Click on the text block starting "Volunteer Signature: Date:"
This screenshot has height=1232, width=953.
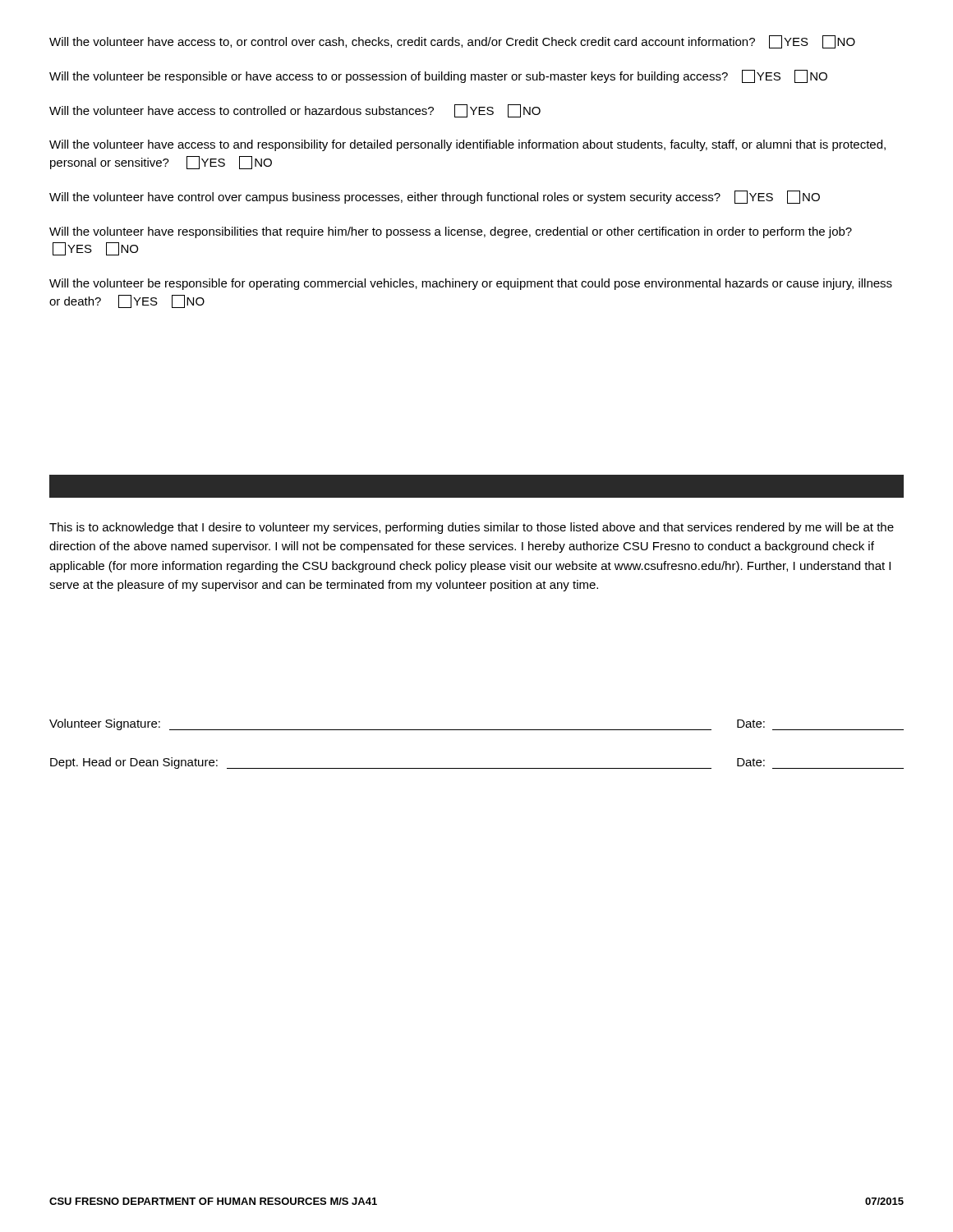coord(476,722)
